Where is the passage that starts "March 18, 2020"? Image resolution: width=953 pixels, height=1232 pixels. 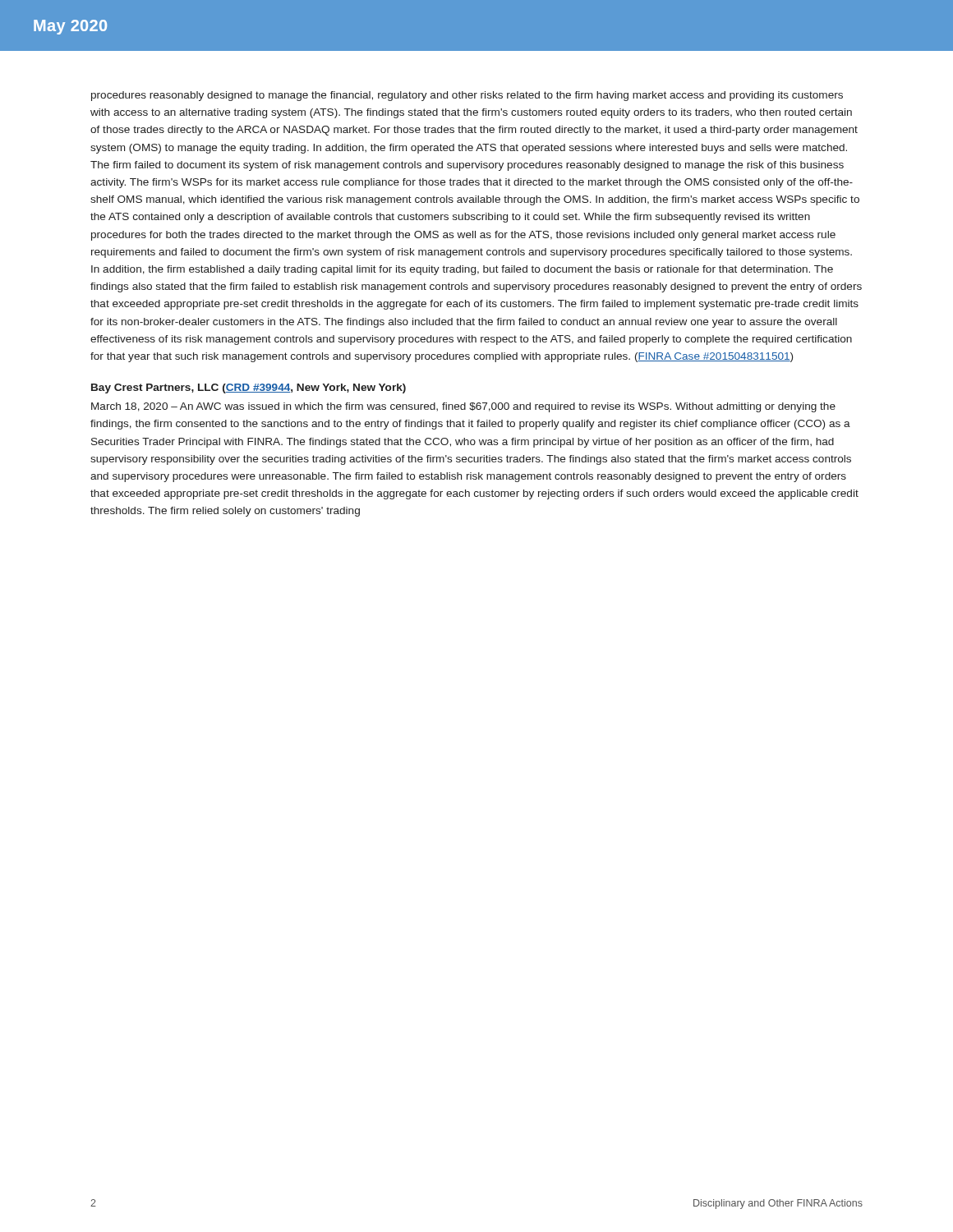tap(474, 459)
